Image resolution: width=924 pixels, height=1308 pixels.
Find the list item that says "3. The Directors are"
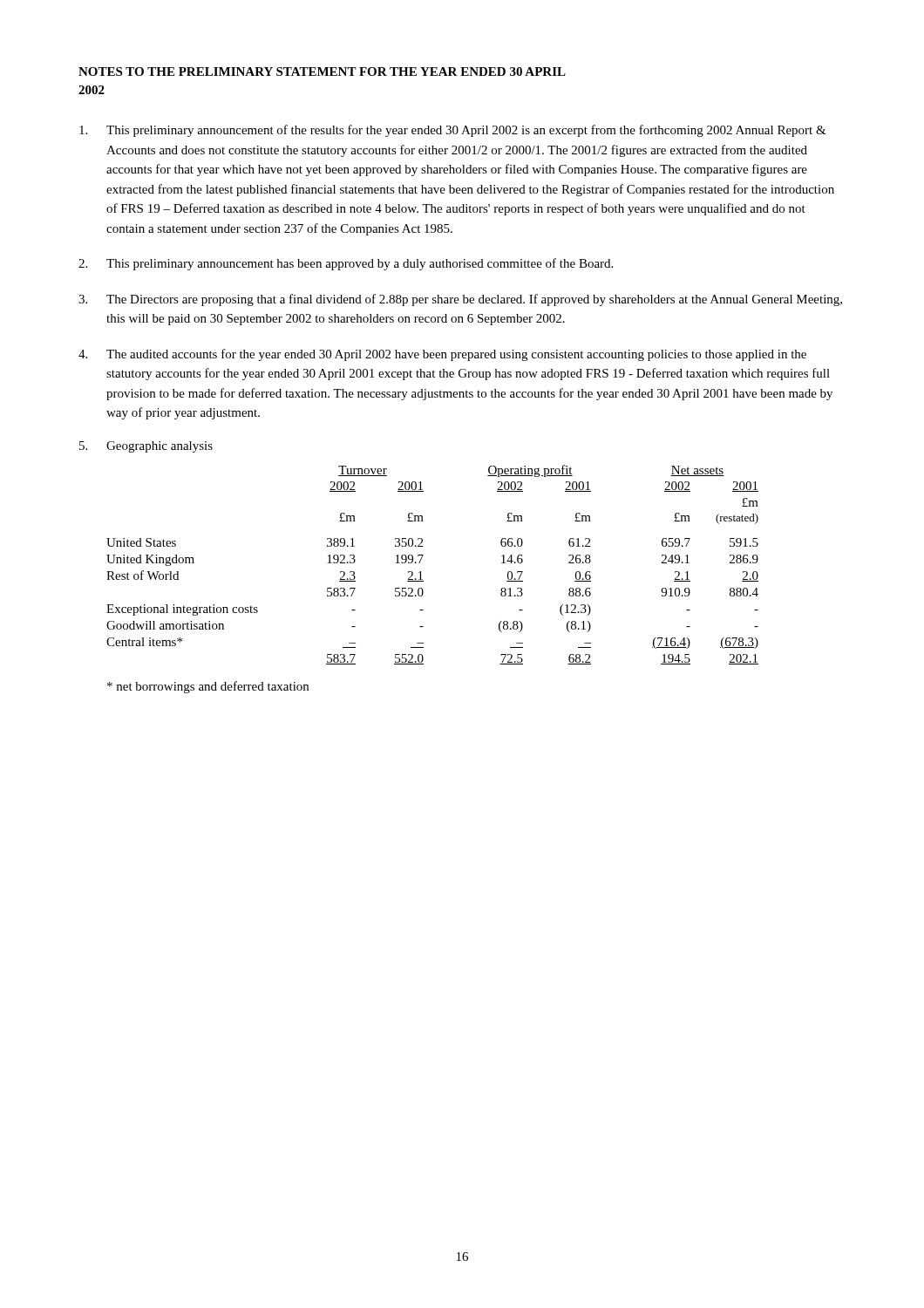click(462, 309)
